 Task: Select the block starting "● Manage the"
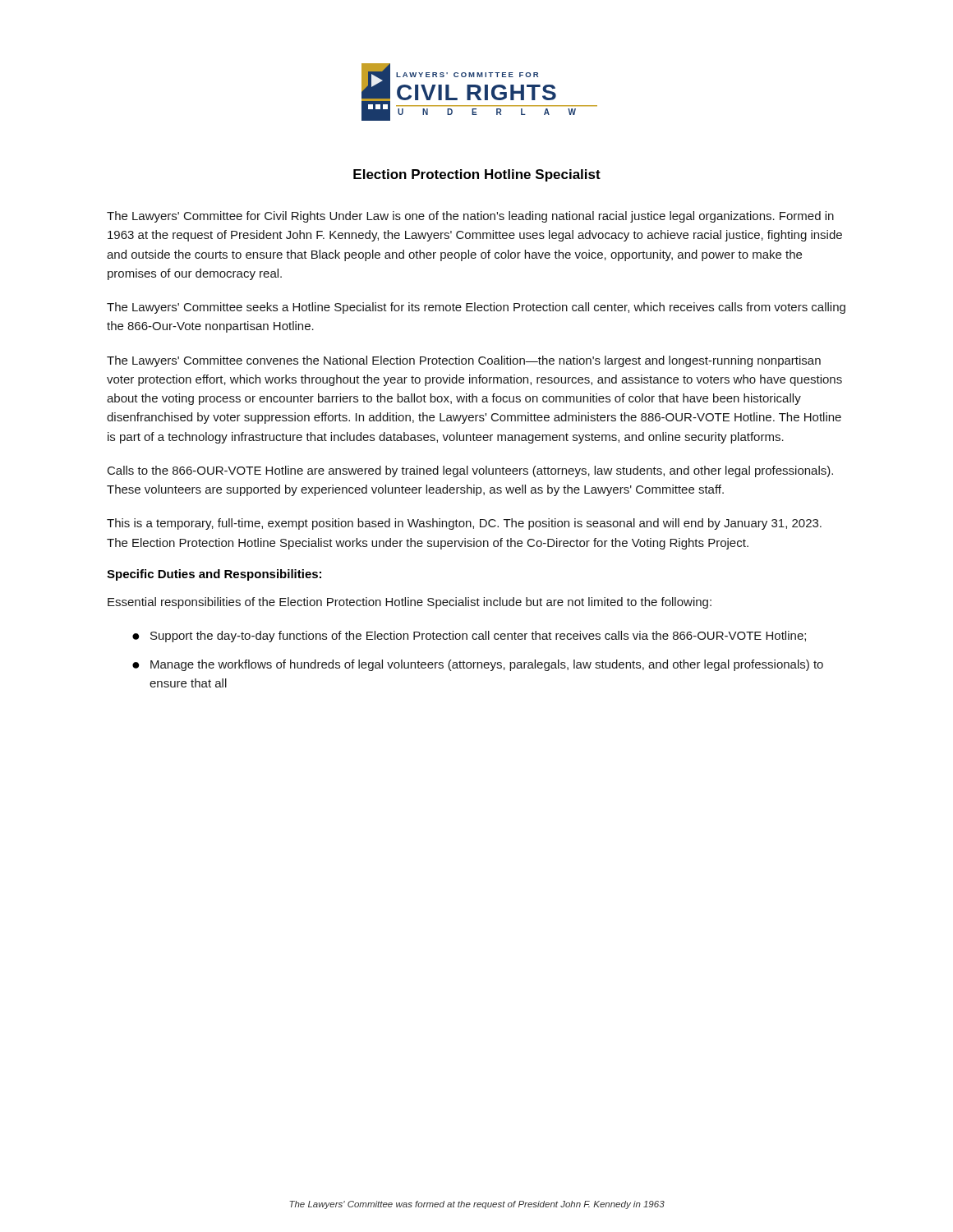489,674
